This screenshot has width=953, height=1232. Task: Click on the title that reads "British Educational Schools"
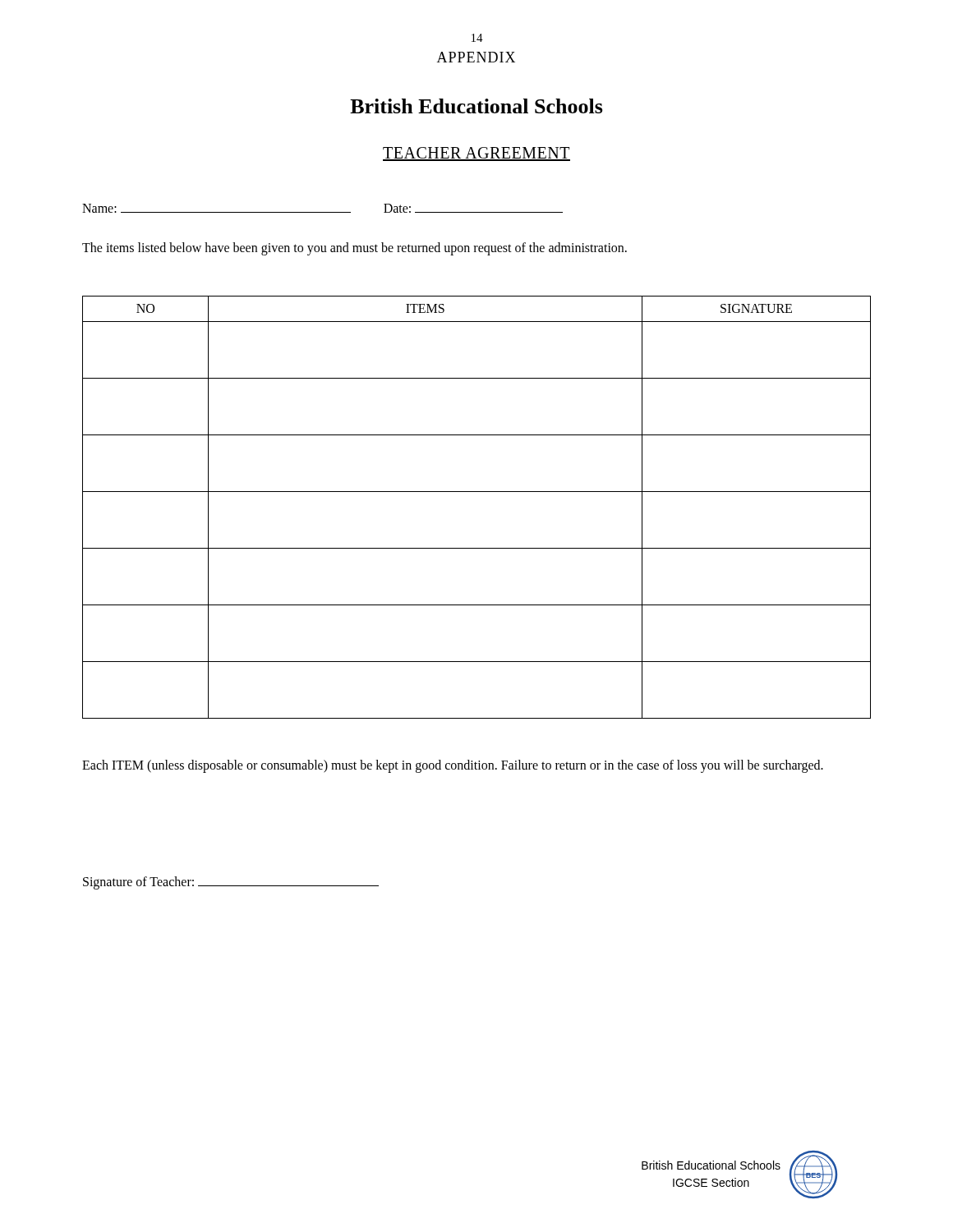coord(476,106)
